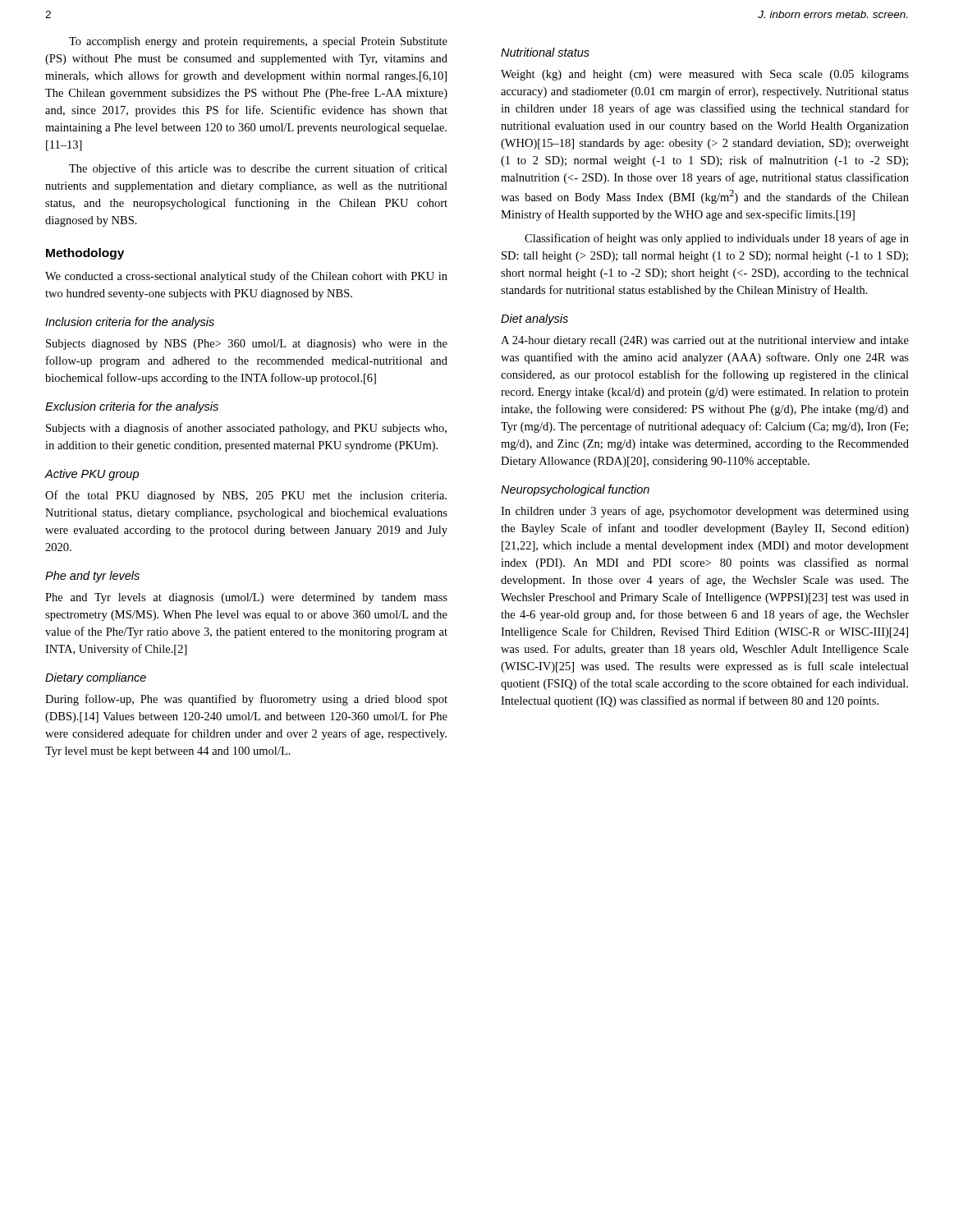
Task: Locate the region starting "To accomplish energy and protein requirements, a special"
Action: pyautogui.click(x=246, y=93)
